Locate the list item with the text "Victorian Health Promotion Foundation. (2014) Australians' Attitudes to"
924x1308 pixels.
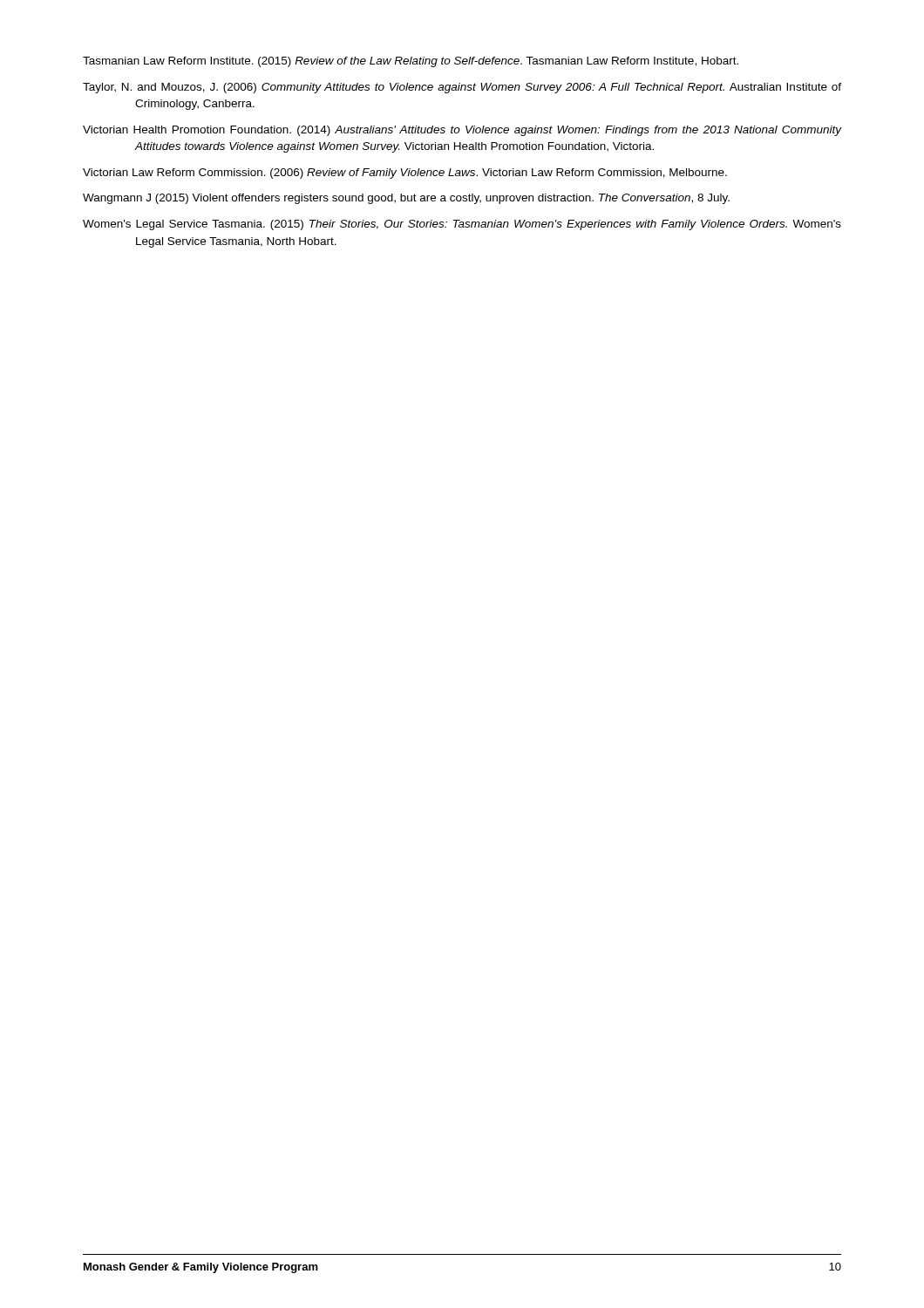[462, 138]
